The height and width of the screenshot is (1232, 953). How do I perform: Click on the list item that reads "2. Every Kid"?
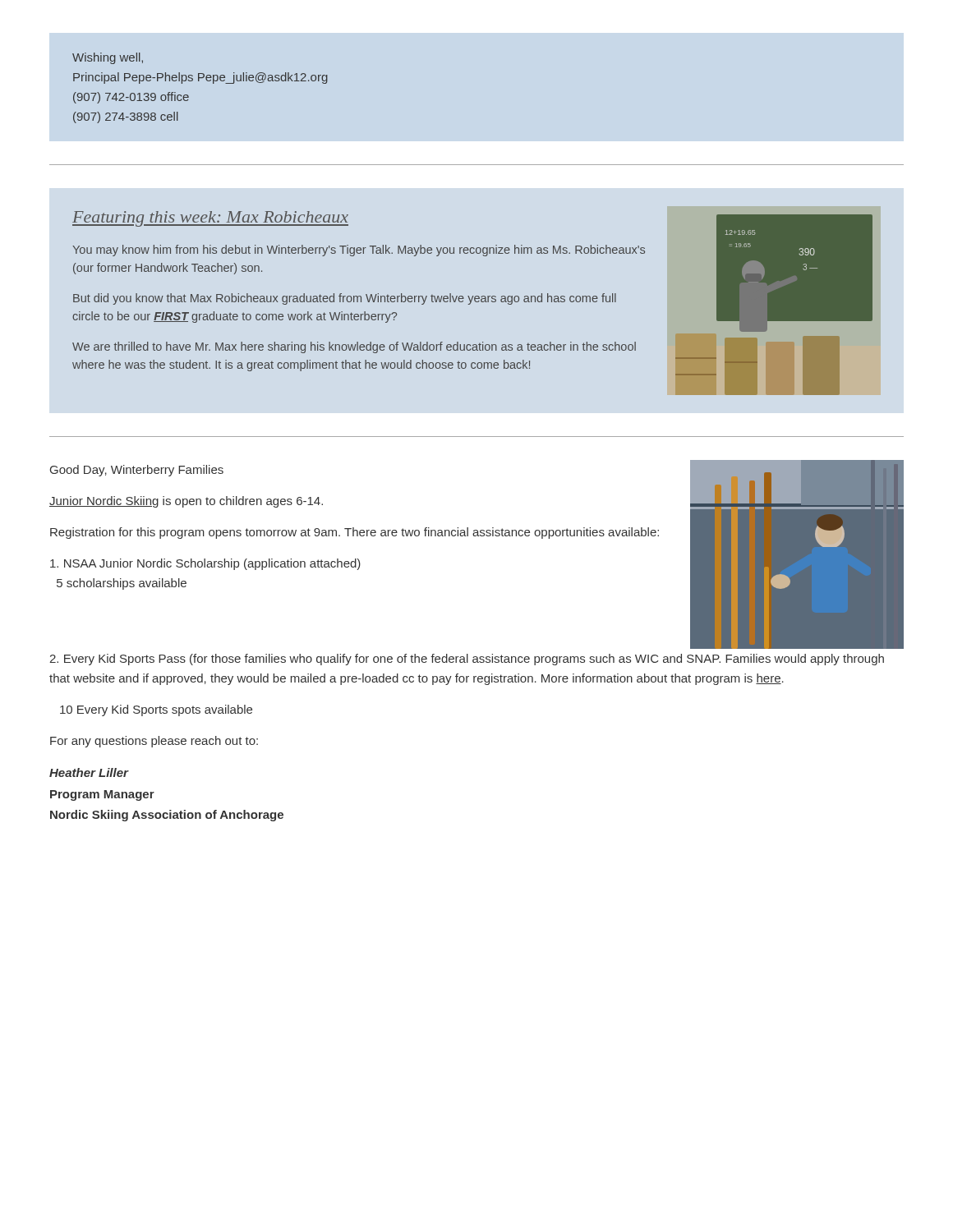click(467, 668)
